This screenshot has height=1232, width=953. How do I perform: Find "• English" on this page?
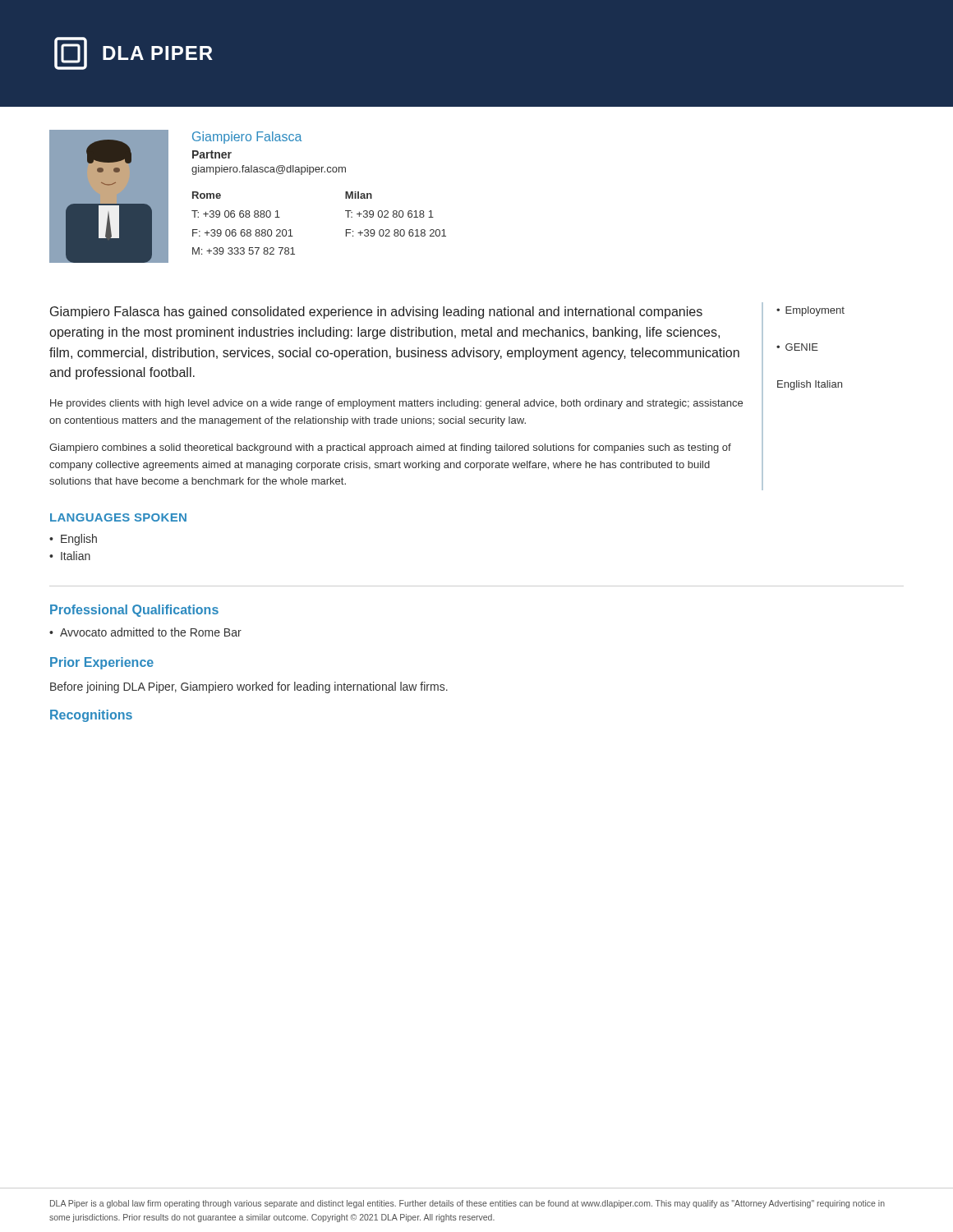[73, 539]
